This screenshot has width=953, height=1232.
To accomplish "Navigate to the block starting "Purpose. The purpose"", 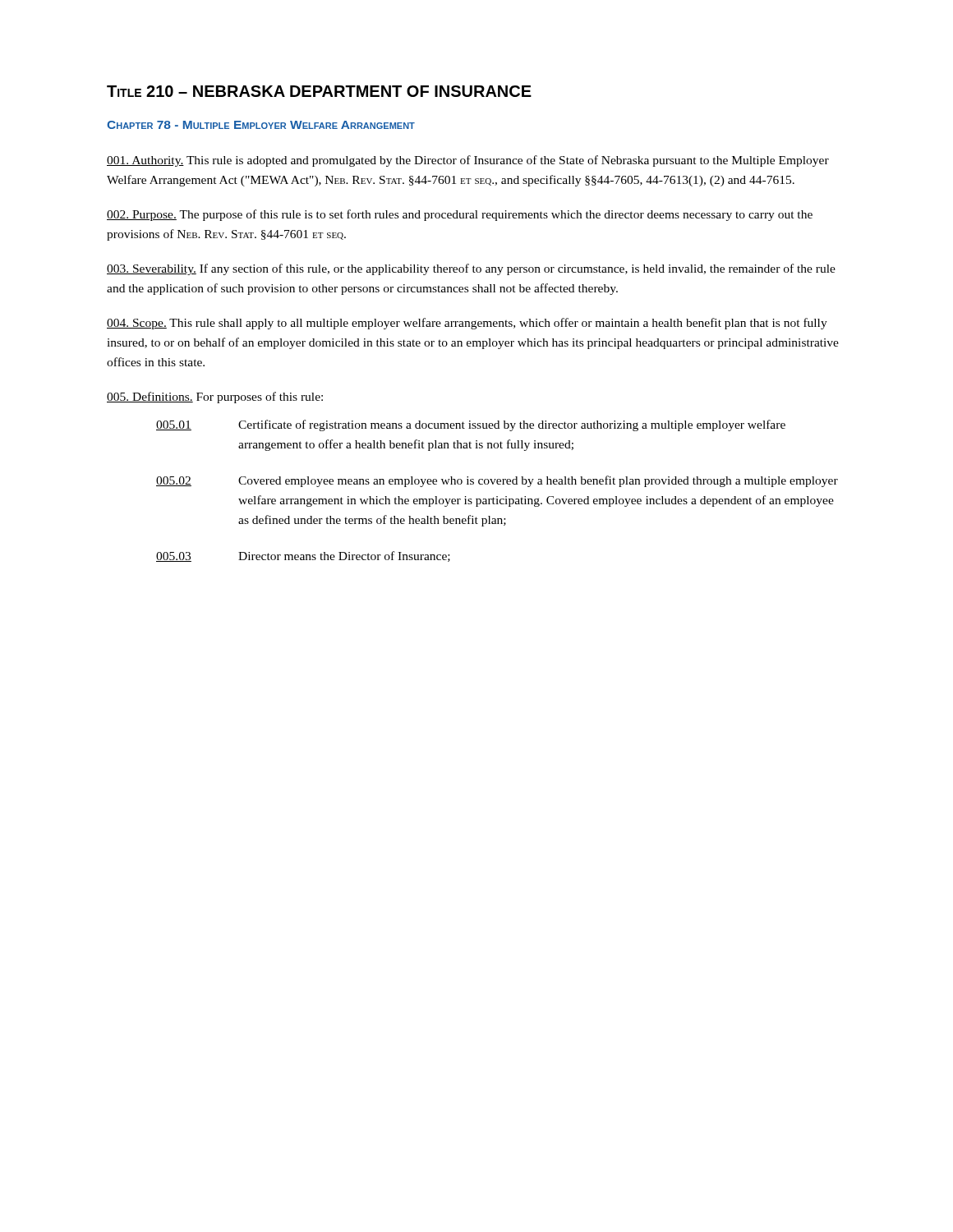I will coord(460,224).
